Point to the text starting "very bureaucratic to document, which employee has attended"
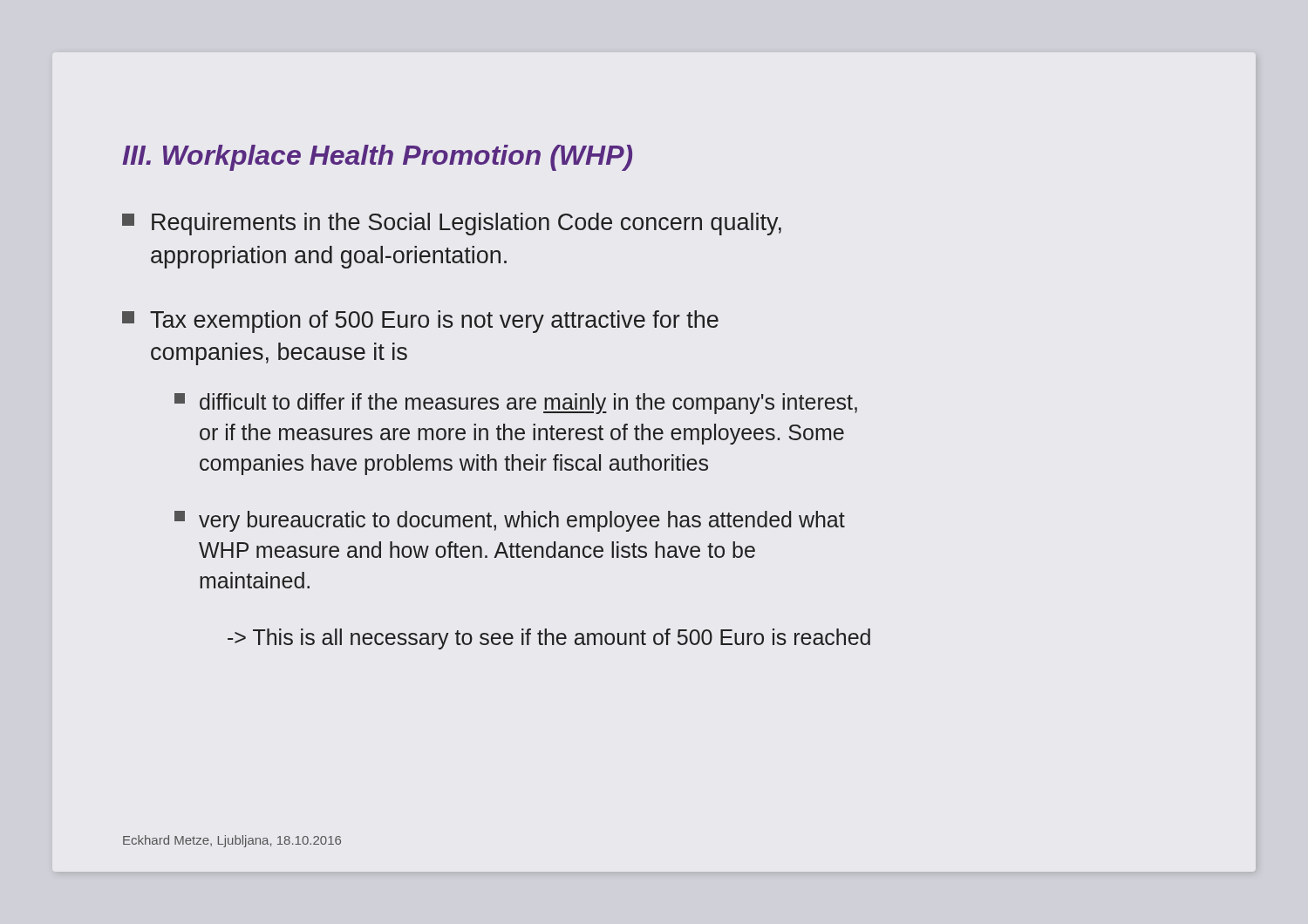The width and height of the screenshot is (1308, 924). (x=523, y=551)
